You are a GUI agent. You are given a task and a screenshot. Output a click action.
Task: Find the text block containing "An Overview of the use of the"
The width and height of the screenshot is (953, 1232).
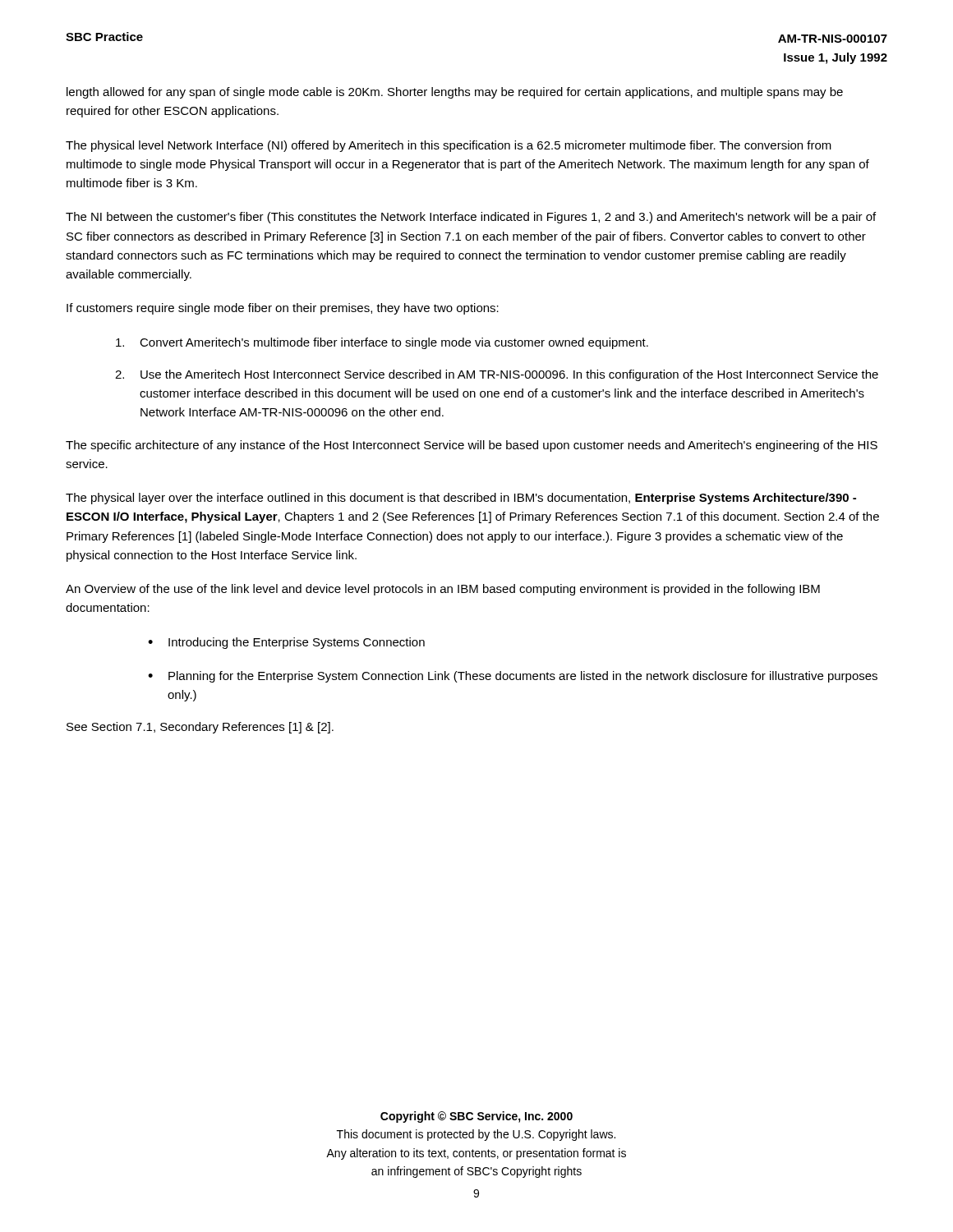pos(443,598)
